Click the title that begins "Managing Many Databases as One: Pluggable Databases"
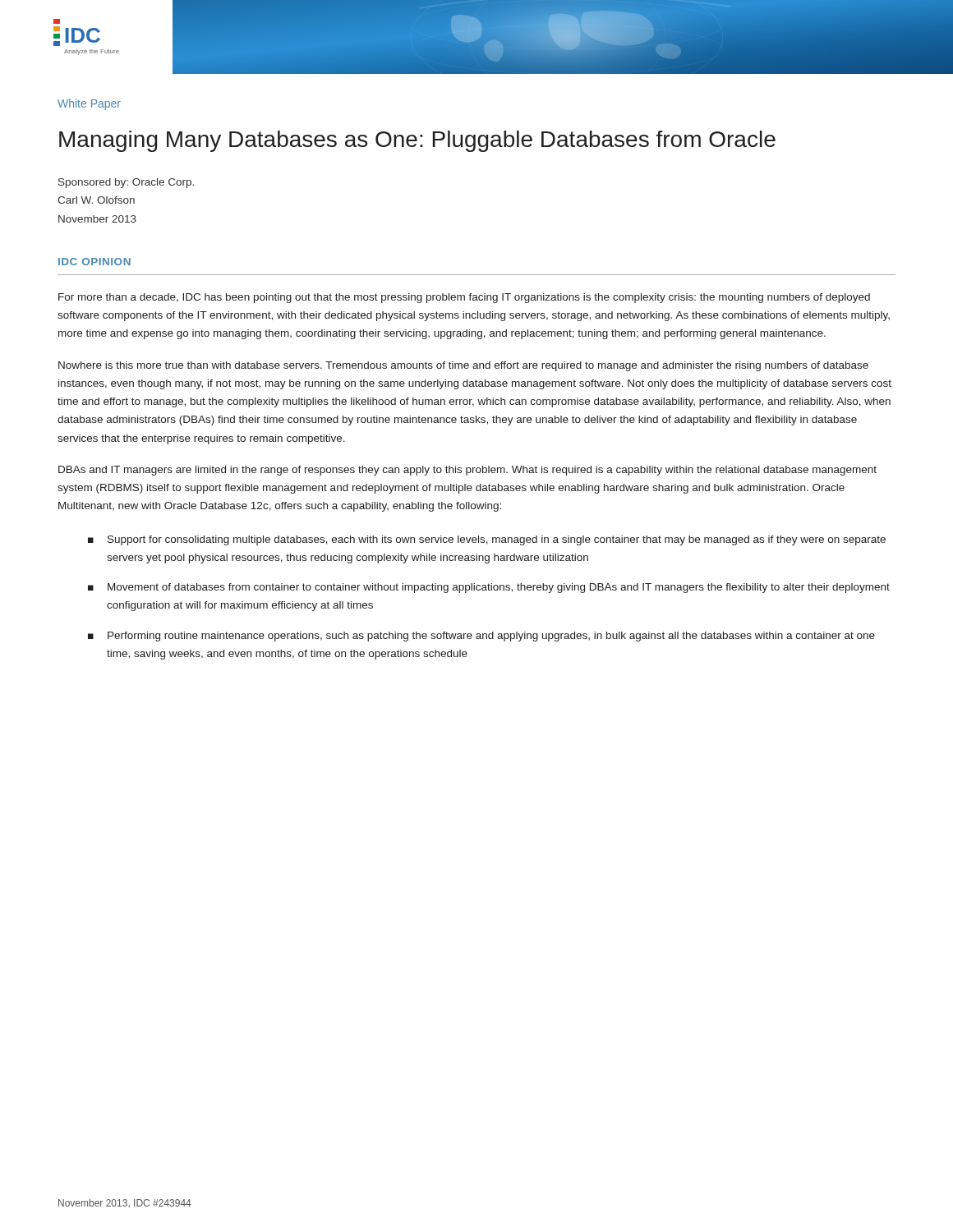 click(x=417, y=139)
